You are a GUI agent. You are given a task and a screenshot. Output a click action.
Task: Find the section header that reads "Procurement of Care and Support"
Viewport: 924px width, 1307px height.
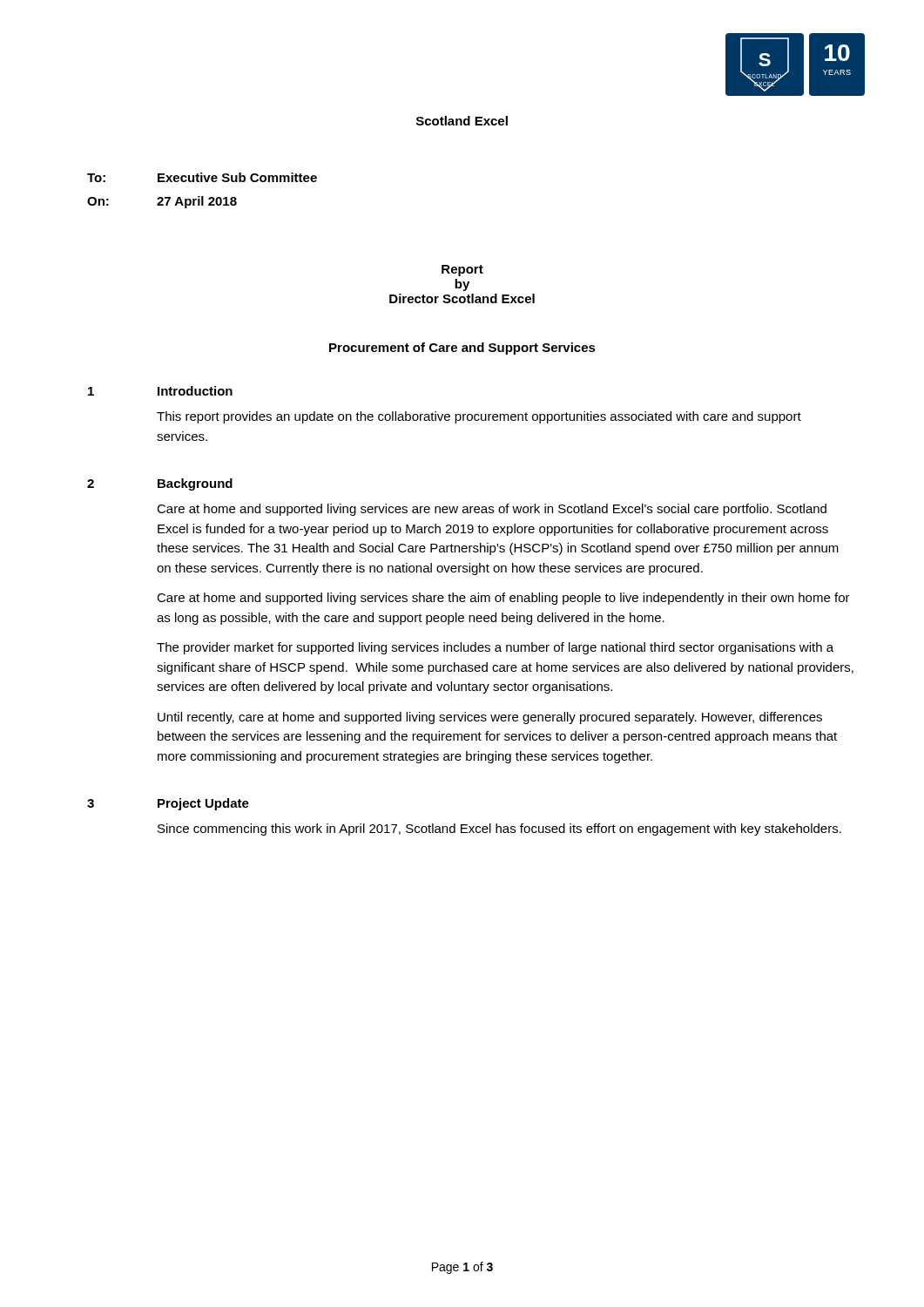(462, 347)
